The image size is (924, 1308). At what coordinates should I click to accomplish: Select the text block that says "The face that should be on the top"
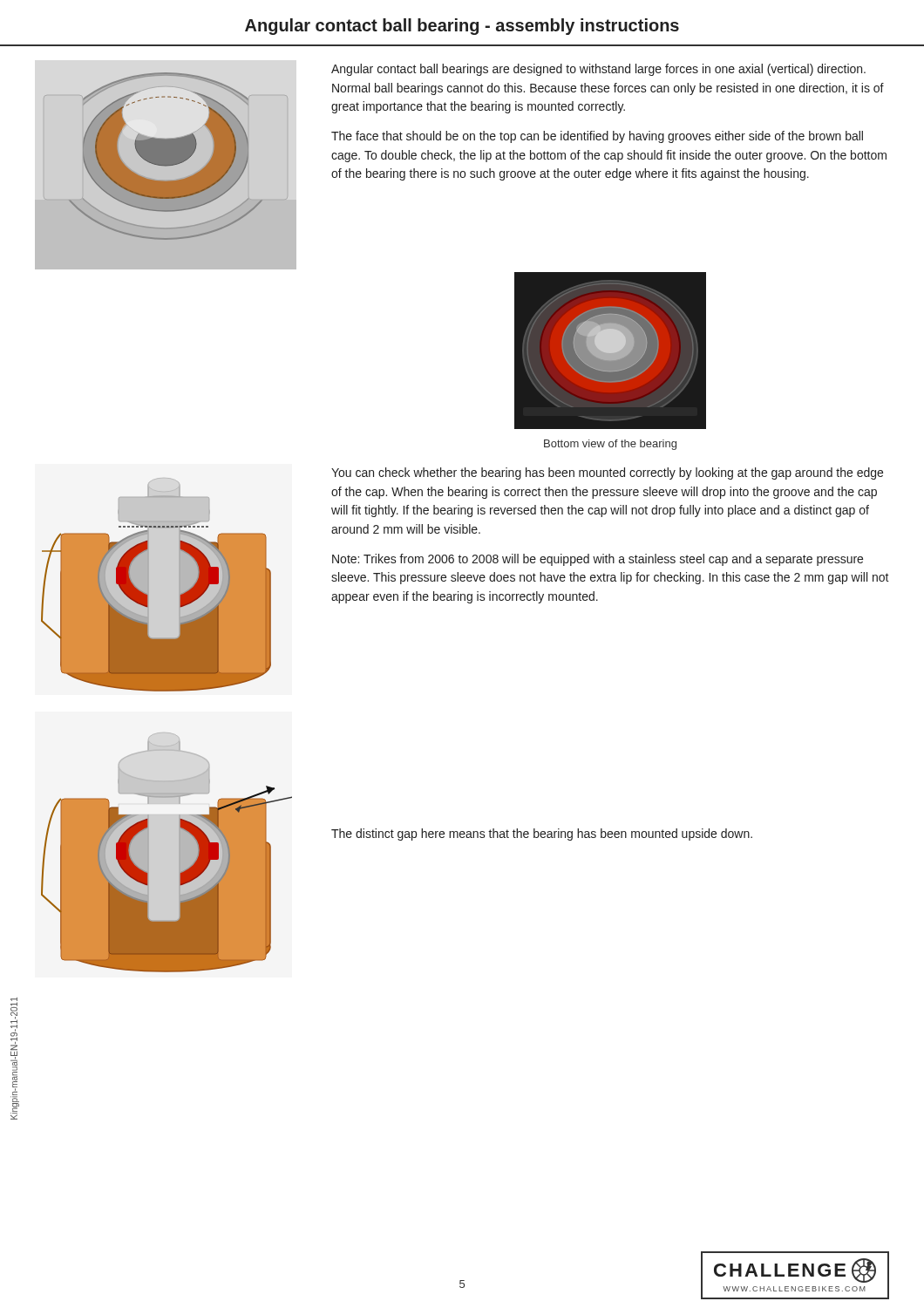click(609, 155)
